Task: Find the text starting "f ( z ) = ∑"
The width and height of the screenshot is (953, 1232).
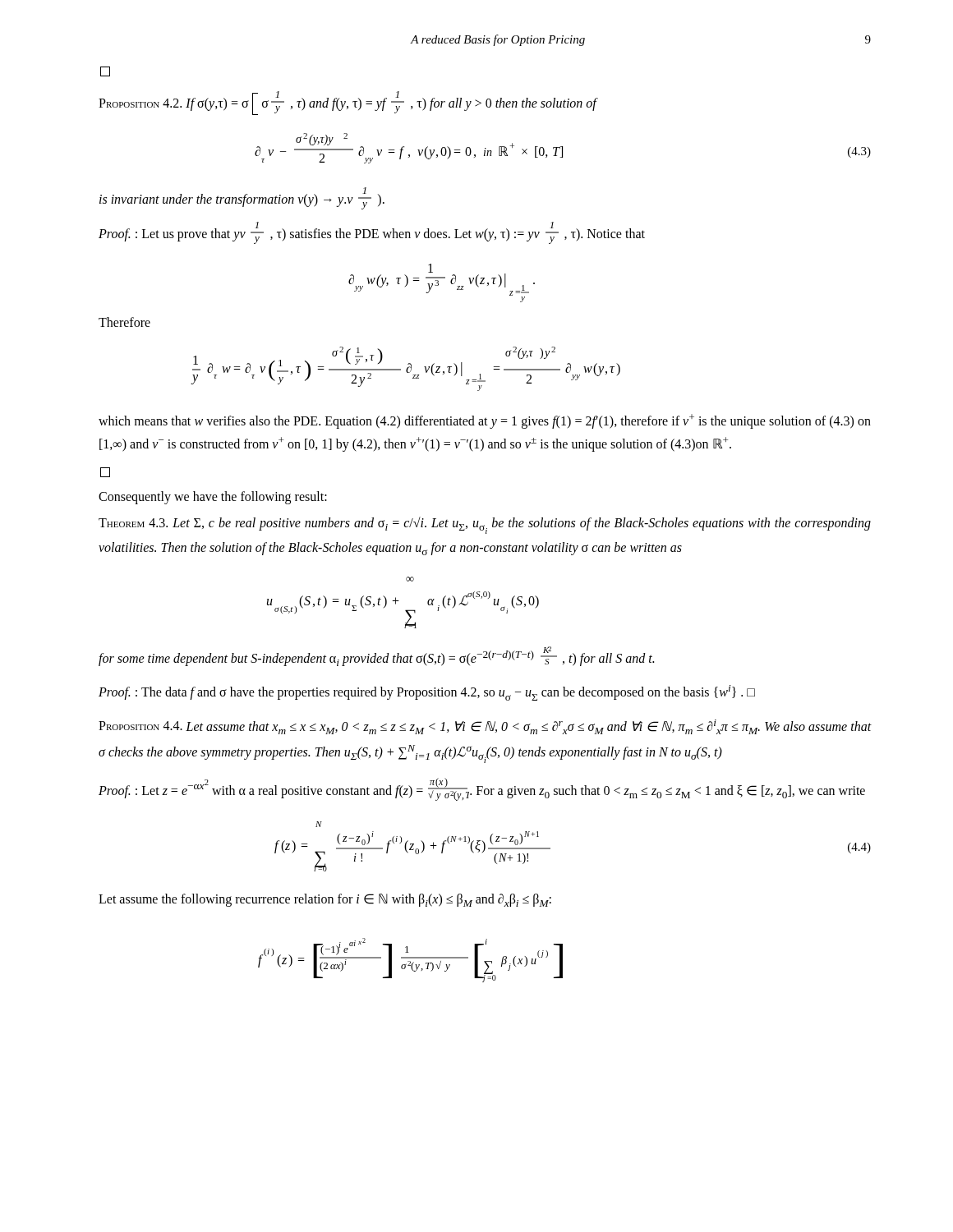Action: point(319,824)
